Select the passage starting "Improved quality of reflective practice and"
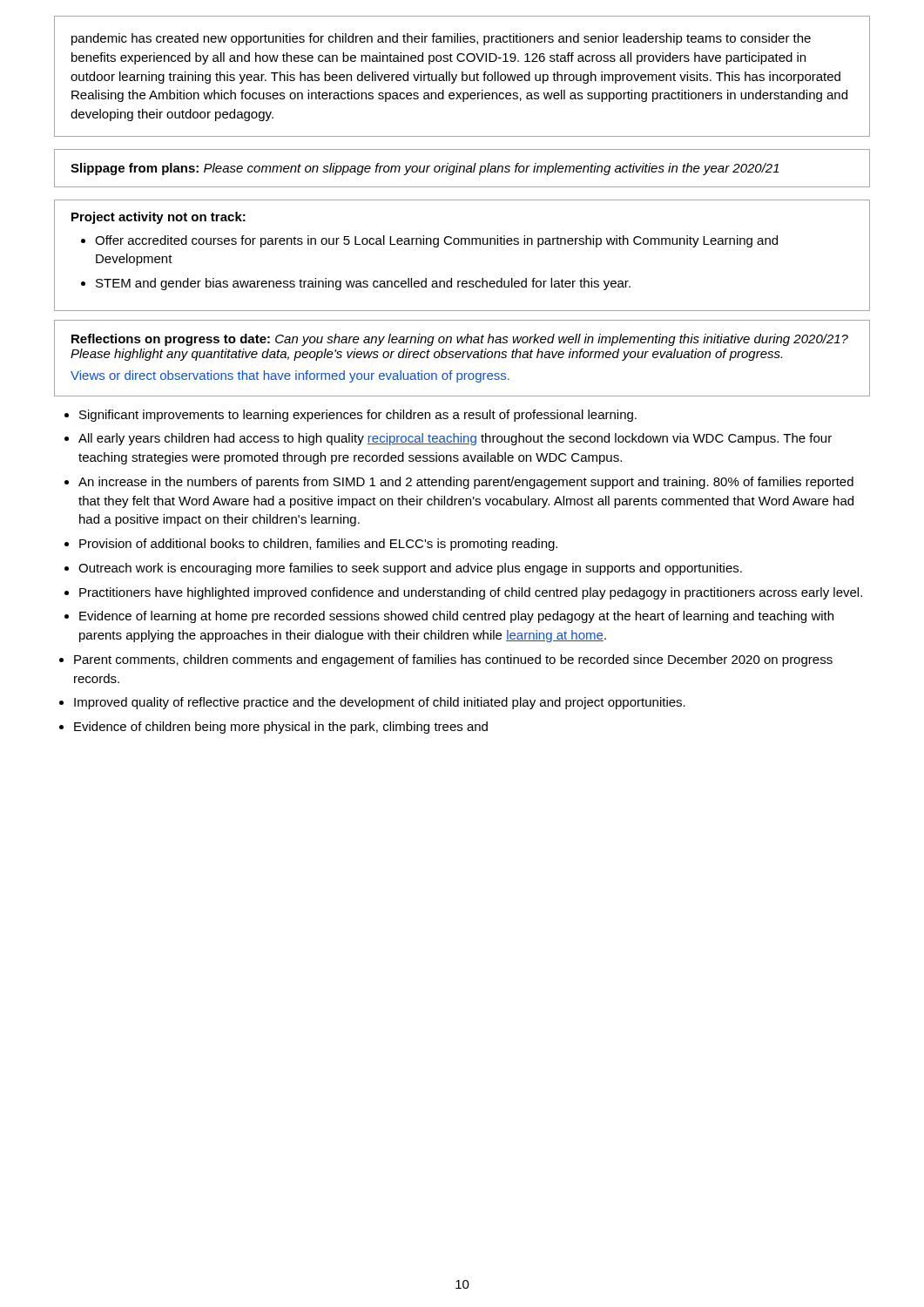The image size is (924, 1307). 380,702
